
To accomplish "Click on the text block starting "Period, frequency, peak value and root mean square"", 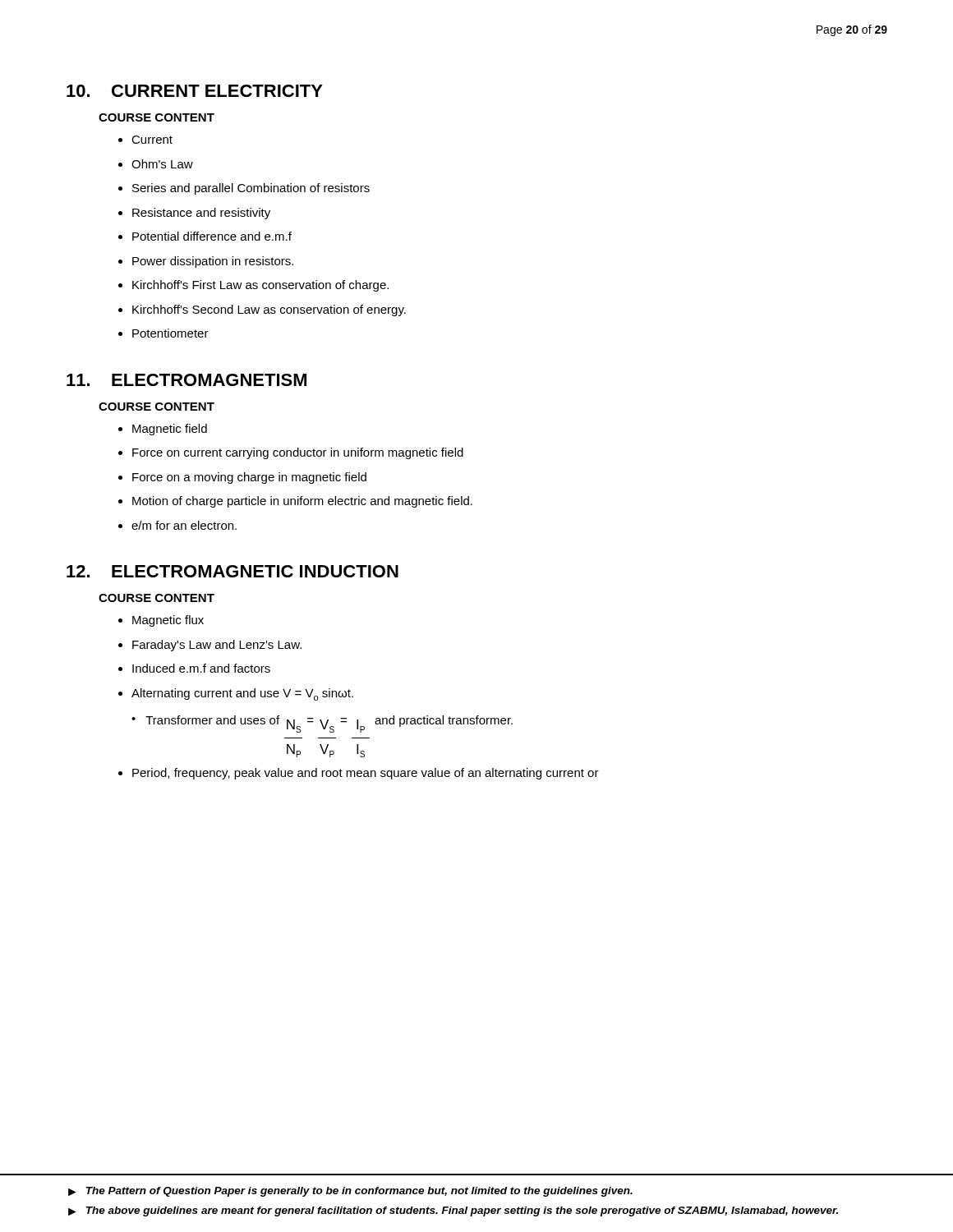I will 365,773.
